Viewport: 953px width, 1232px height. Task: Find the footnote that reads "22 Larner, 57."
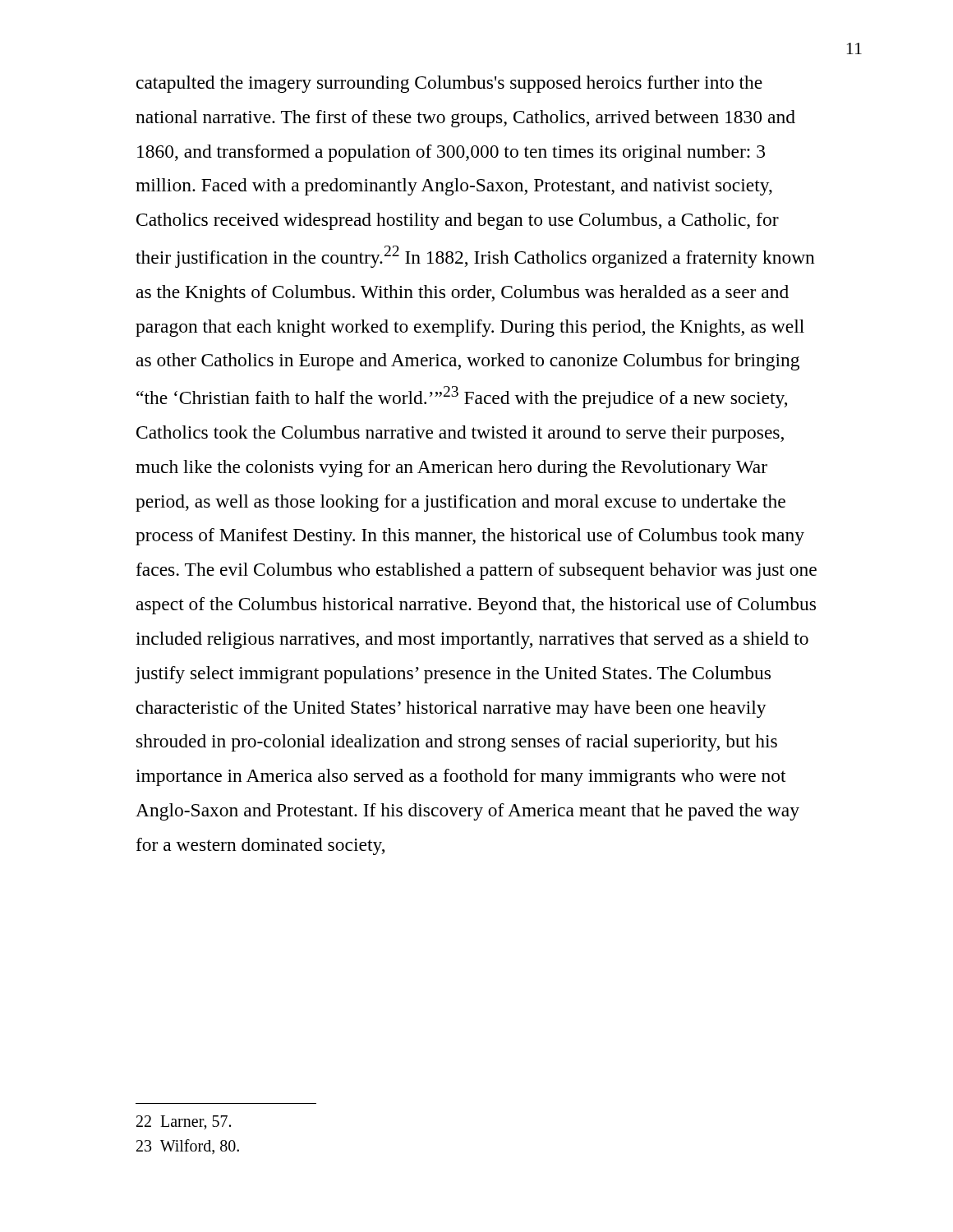pos(184,1121)
